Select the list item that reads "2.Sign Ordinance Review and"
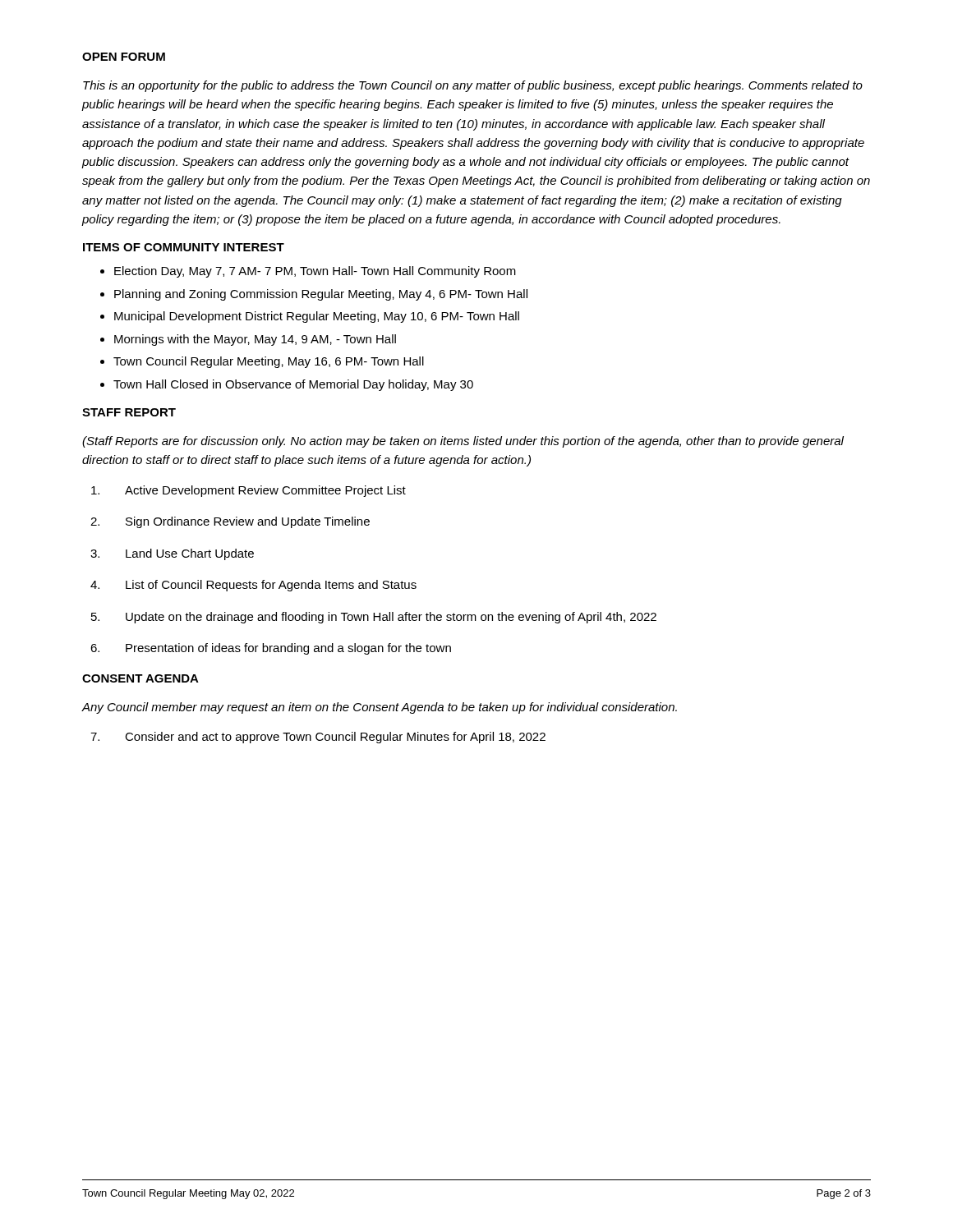The height and width of the screenshot is (1232, 953). click(230, 522)
